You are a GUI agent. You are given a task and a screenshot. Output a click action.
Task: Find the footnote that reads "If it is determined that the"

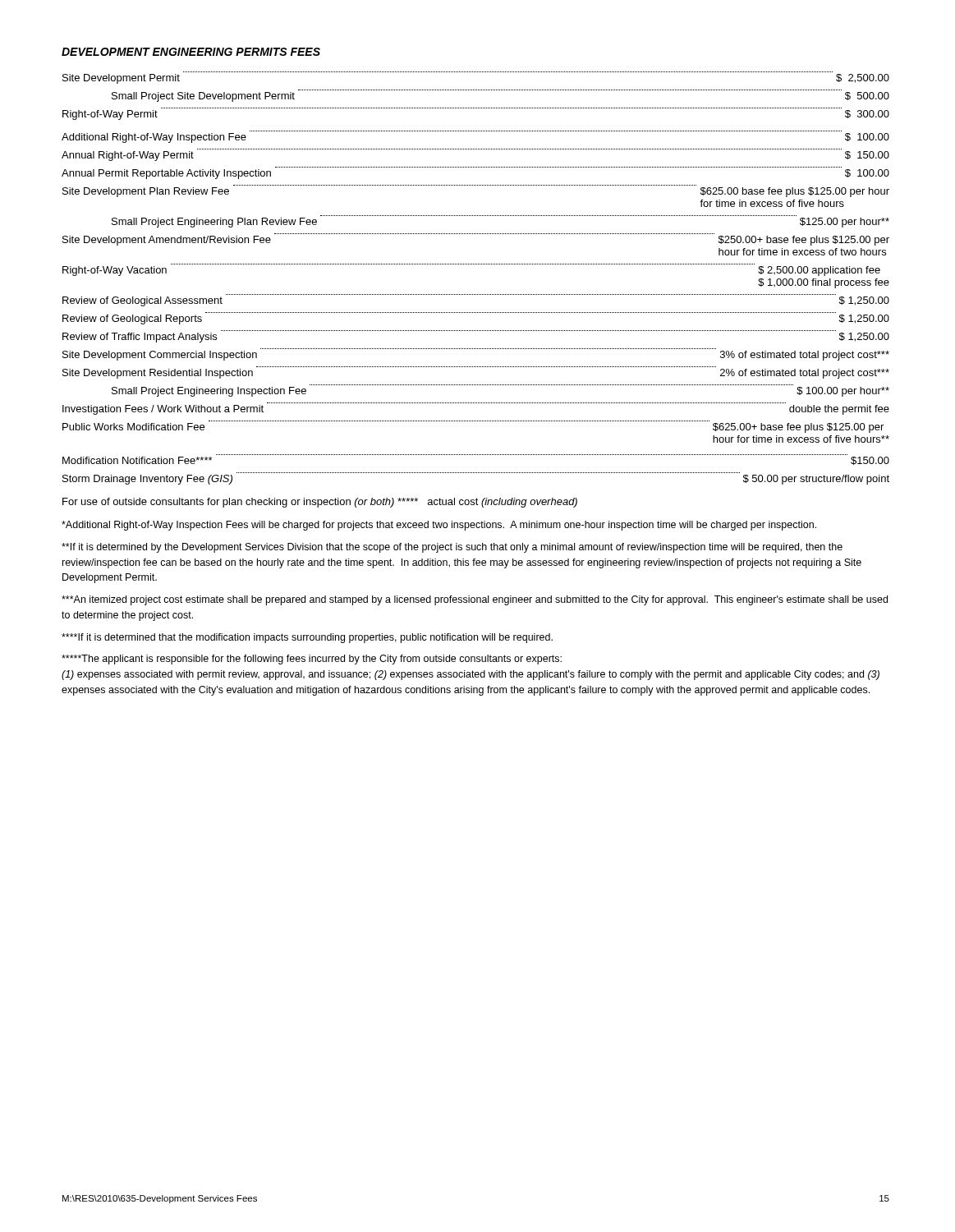(x=308, y=637)
